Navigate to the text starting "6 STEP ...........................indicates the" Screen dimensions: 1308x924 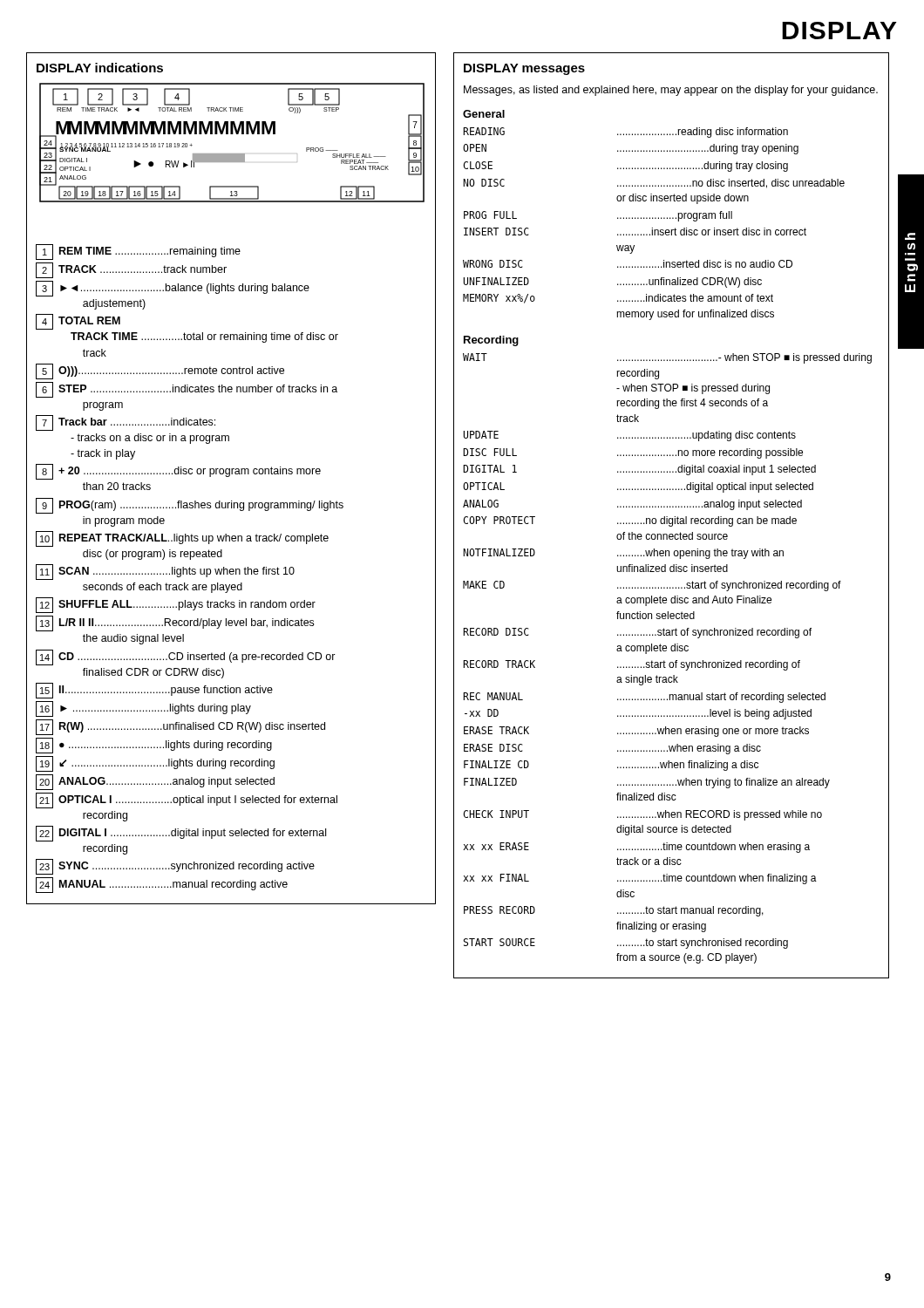coord(187,397)
